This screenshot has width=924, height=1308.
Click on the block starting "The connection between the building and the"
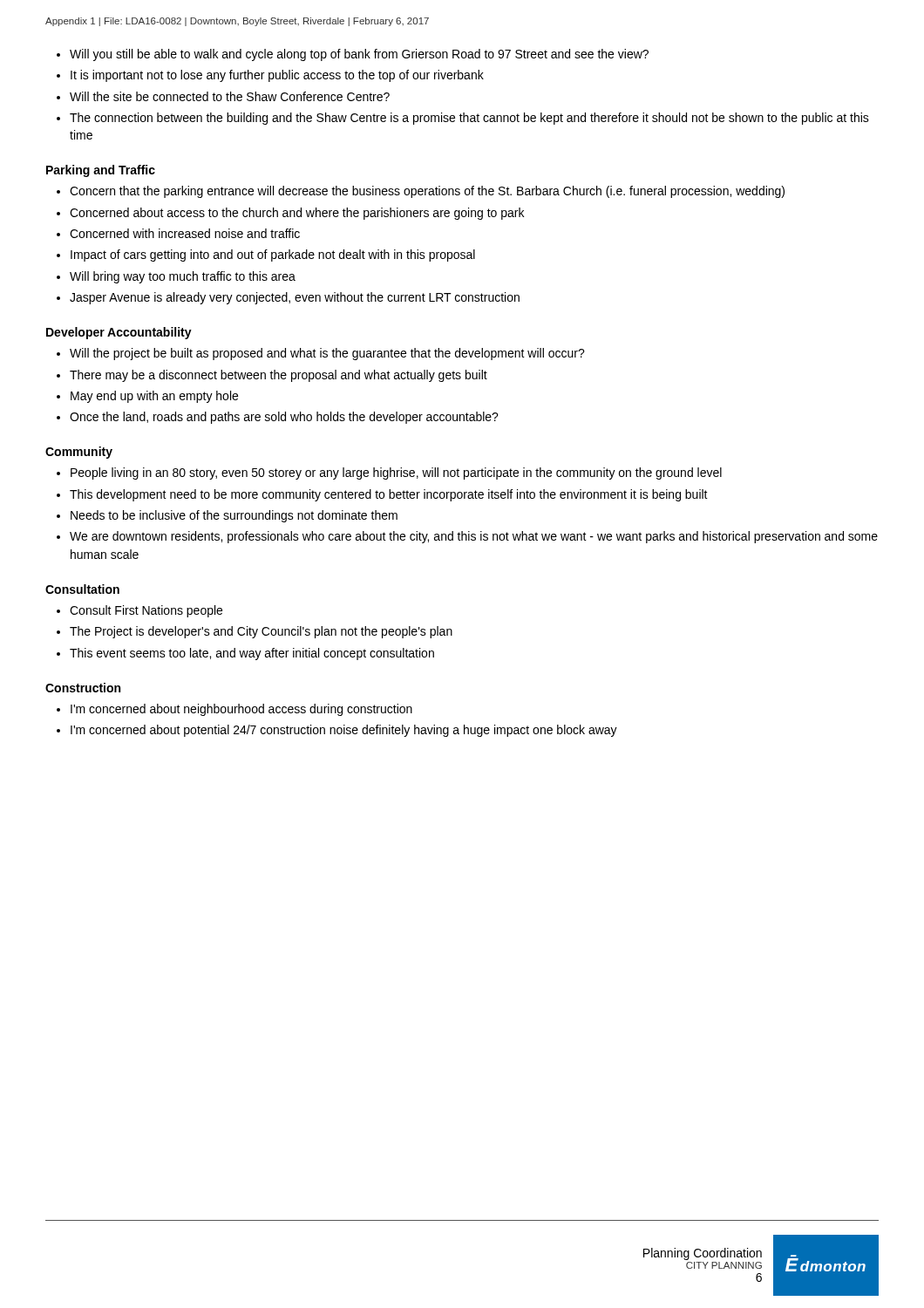(474, 127)
